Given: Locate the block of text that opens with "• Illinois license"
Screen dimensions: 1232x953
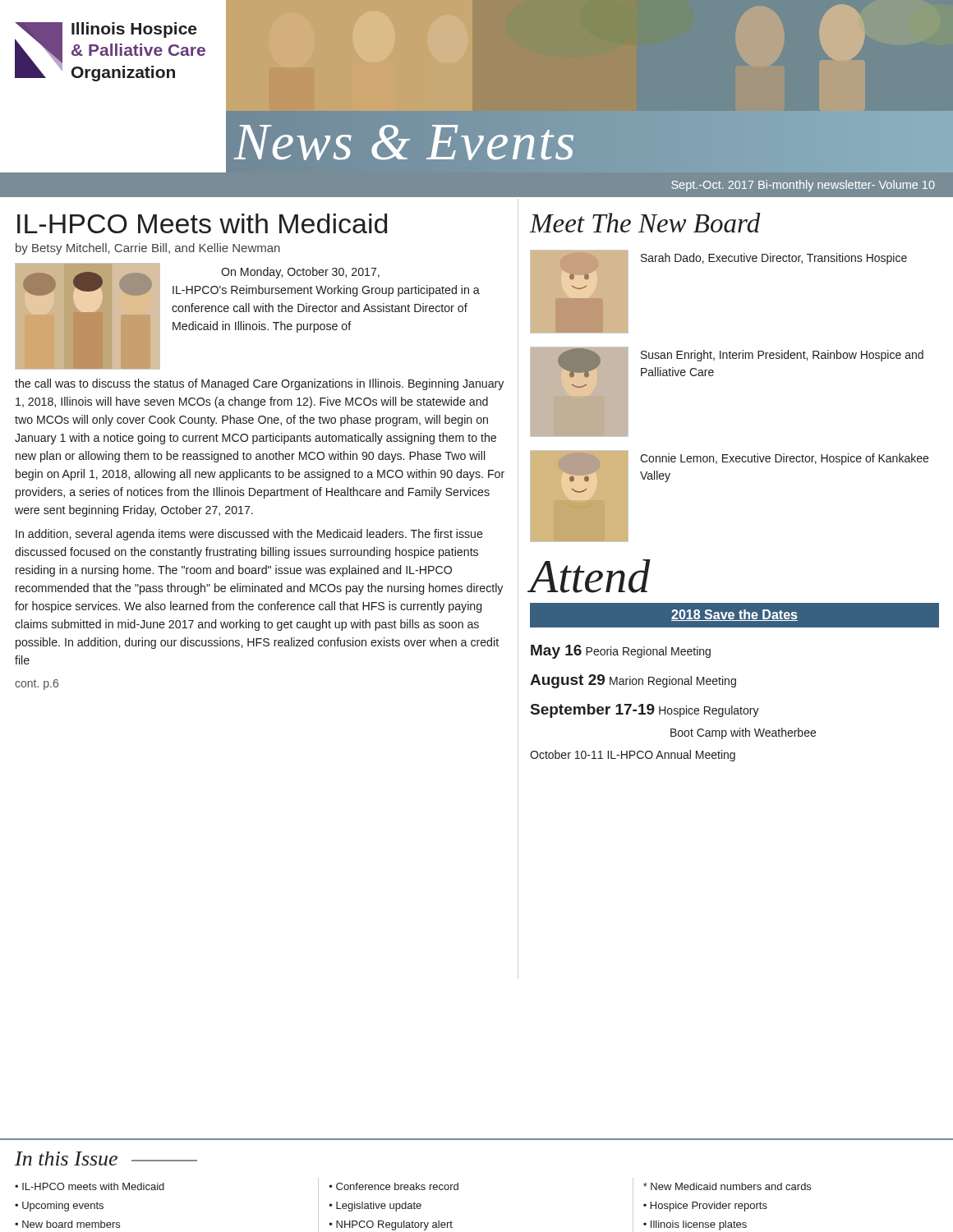Looking at the screenshot, I should [695, 1224].
